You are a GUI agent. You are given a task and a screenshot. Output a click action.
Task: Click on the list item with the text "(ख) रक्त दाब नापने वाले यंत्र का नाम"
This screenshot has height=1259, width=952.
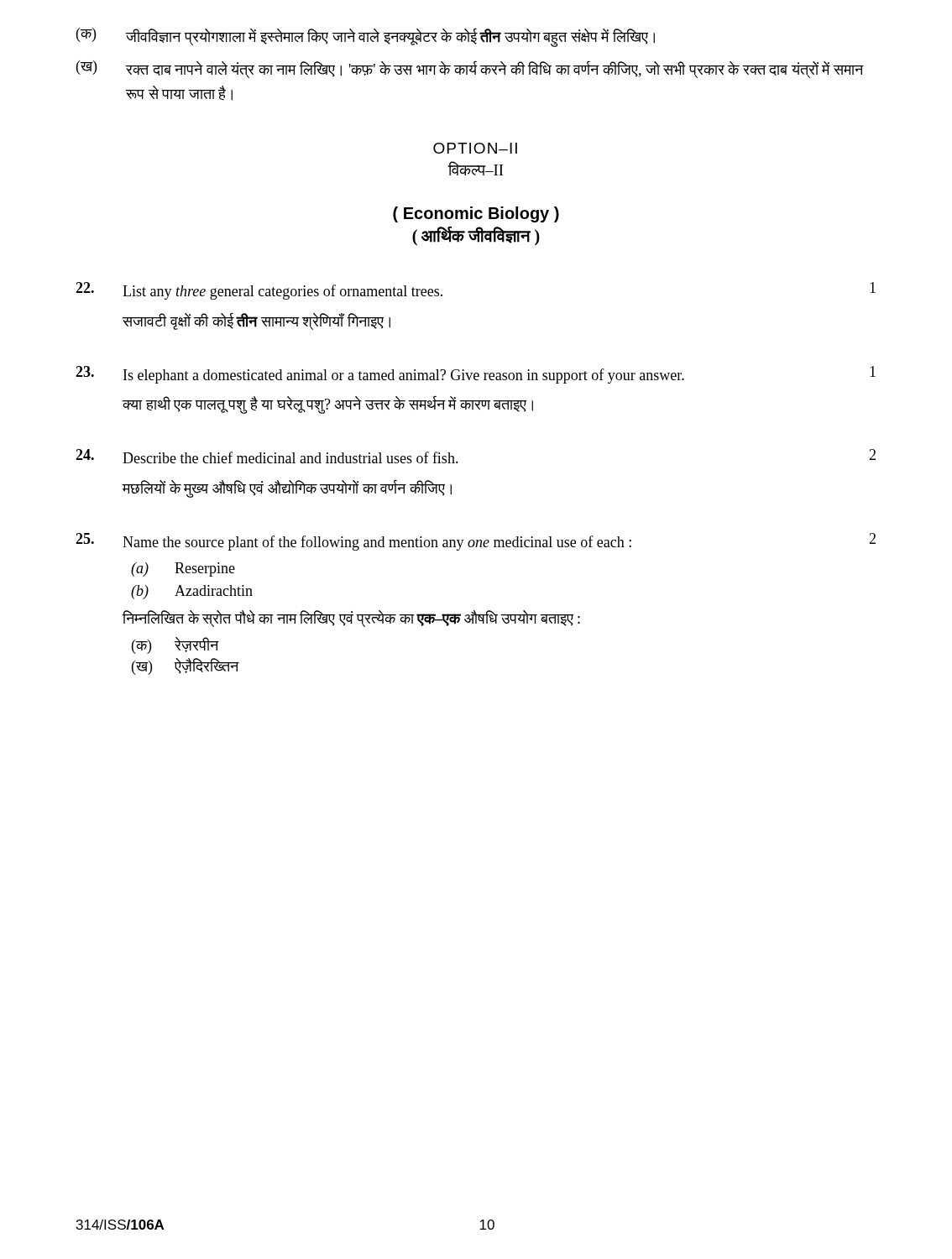tap(476, 82)
